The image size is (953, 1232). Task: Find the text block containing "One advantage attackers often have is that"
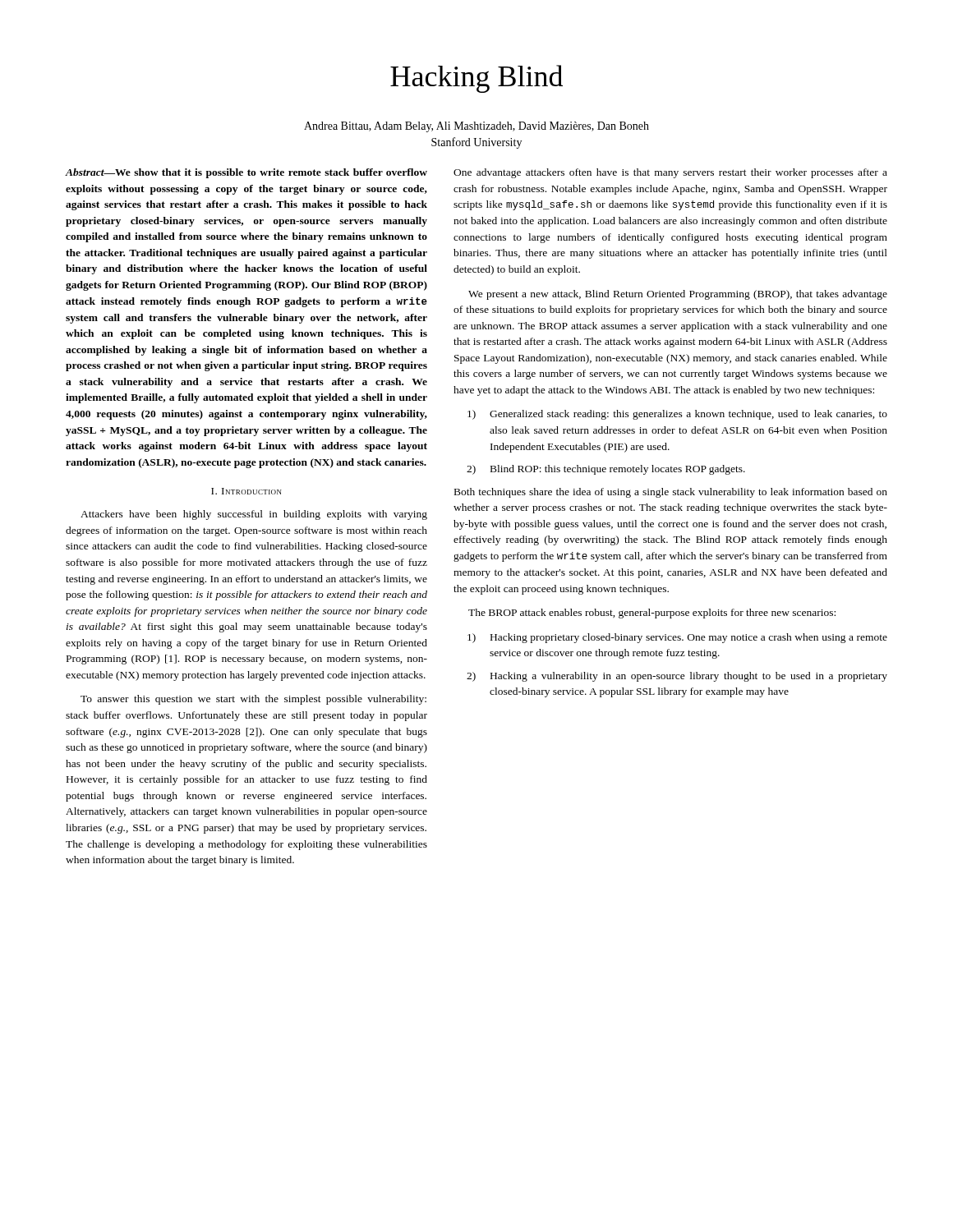[x=670, y=281]
